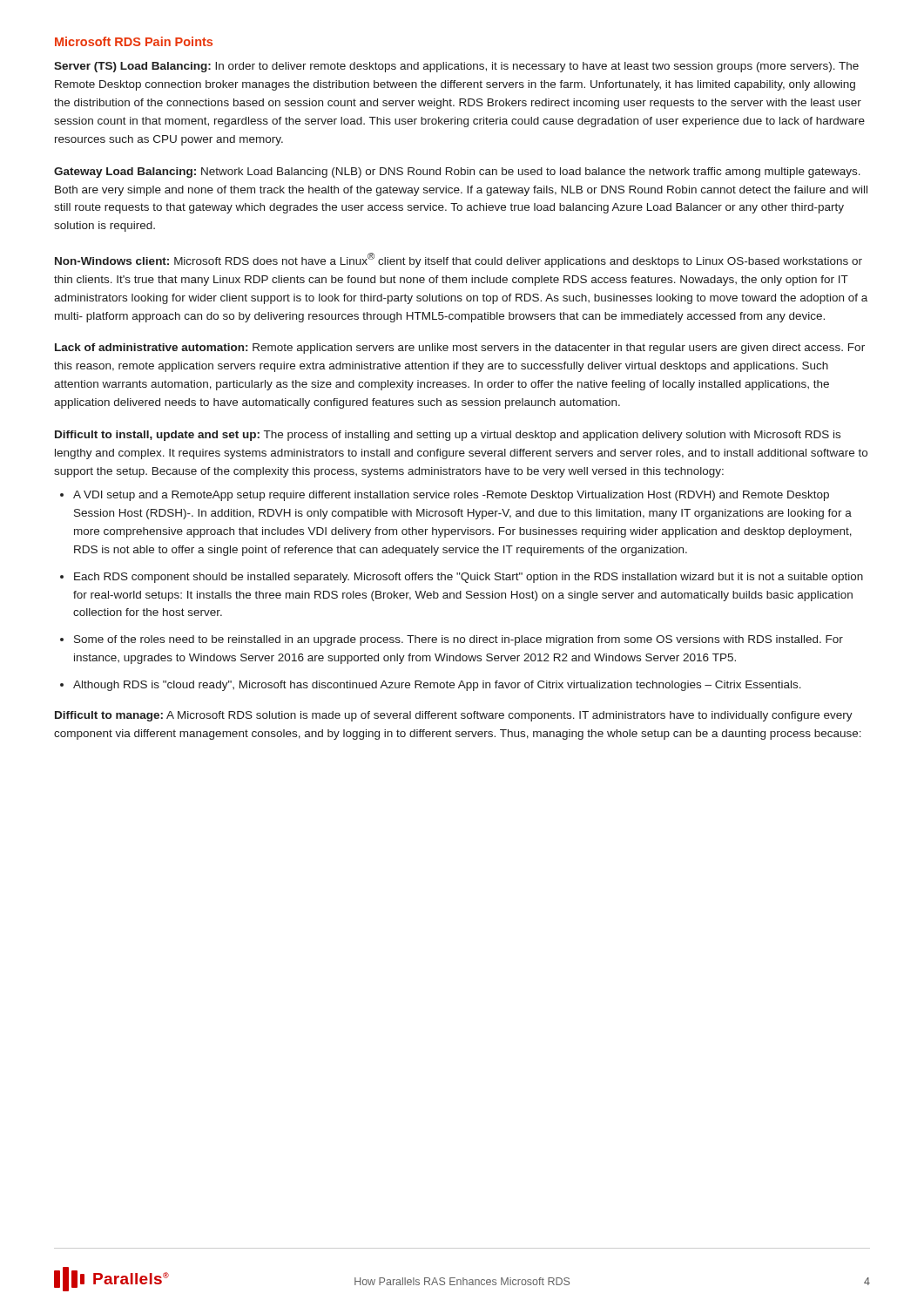Image resolution: width=924 pixels, height=1307 pixels.
Task: Find the element starting "A VDI setup"
Action: click(x=463, y=522)
